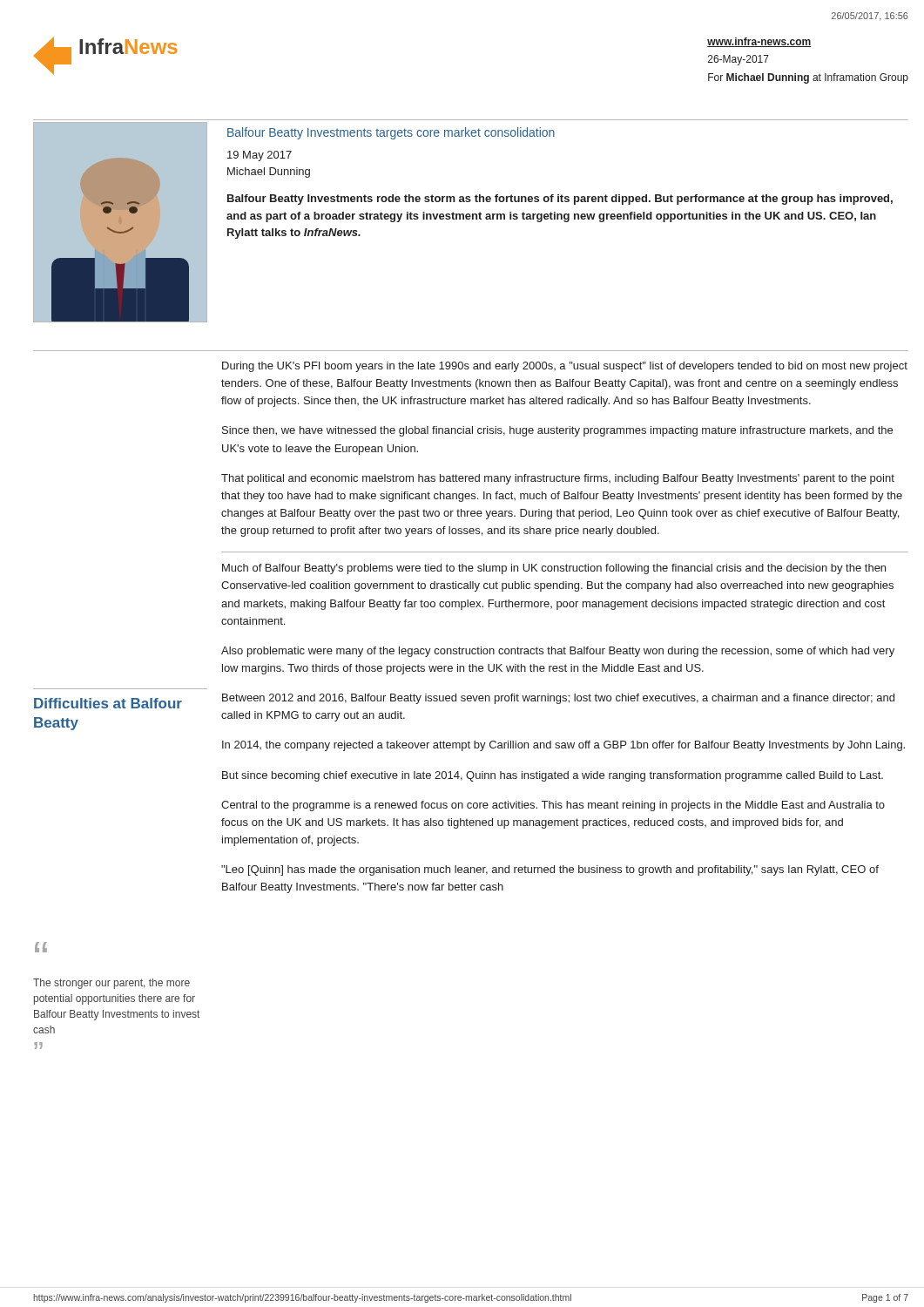Point to the region starting "Since then, we have witnessed the"
The image size is (924, 1307).
(557, 439)
